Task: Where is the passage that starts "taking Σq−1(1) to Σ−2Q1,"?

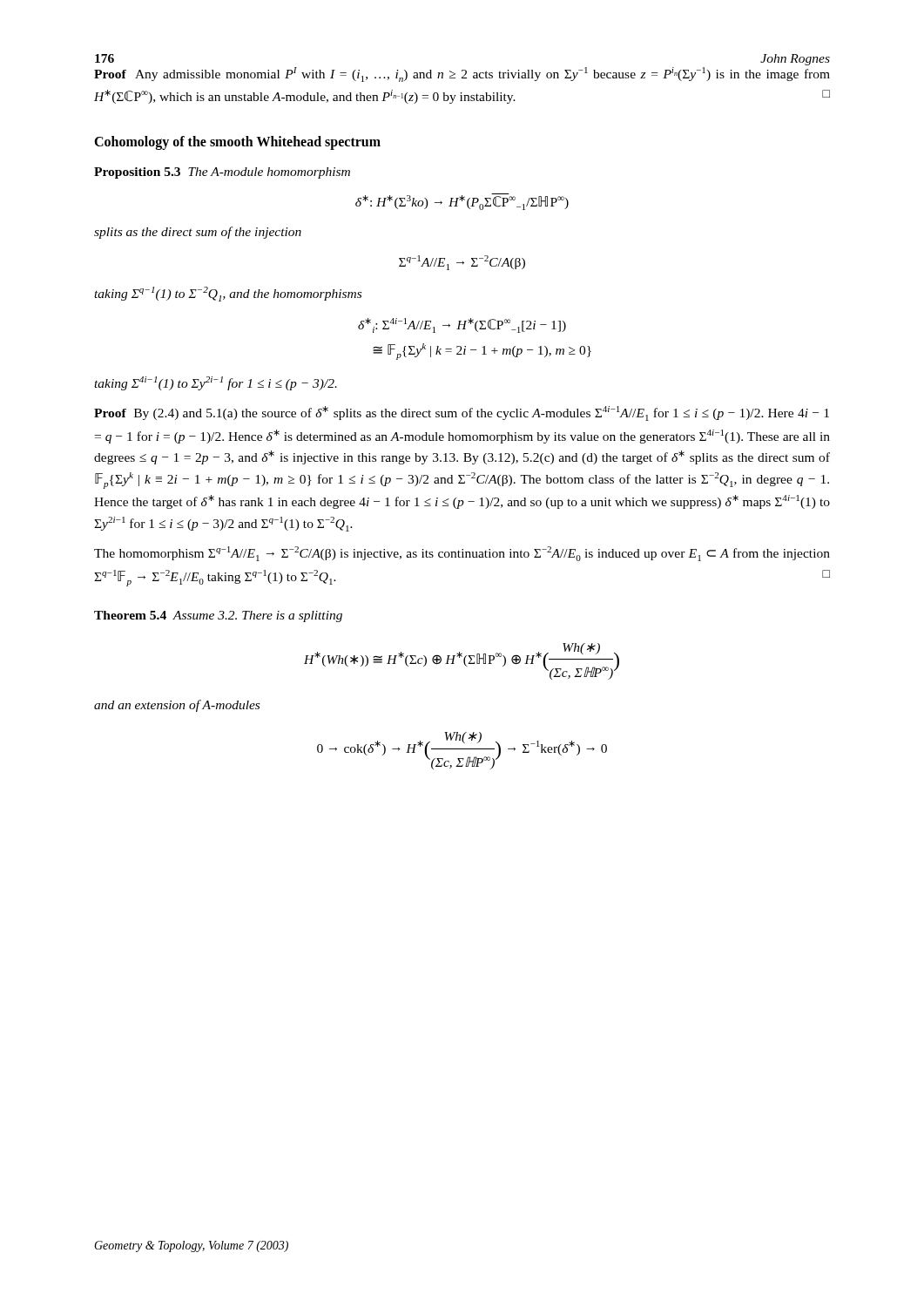Action: tap(228, 294)
